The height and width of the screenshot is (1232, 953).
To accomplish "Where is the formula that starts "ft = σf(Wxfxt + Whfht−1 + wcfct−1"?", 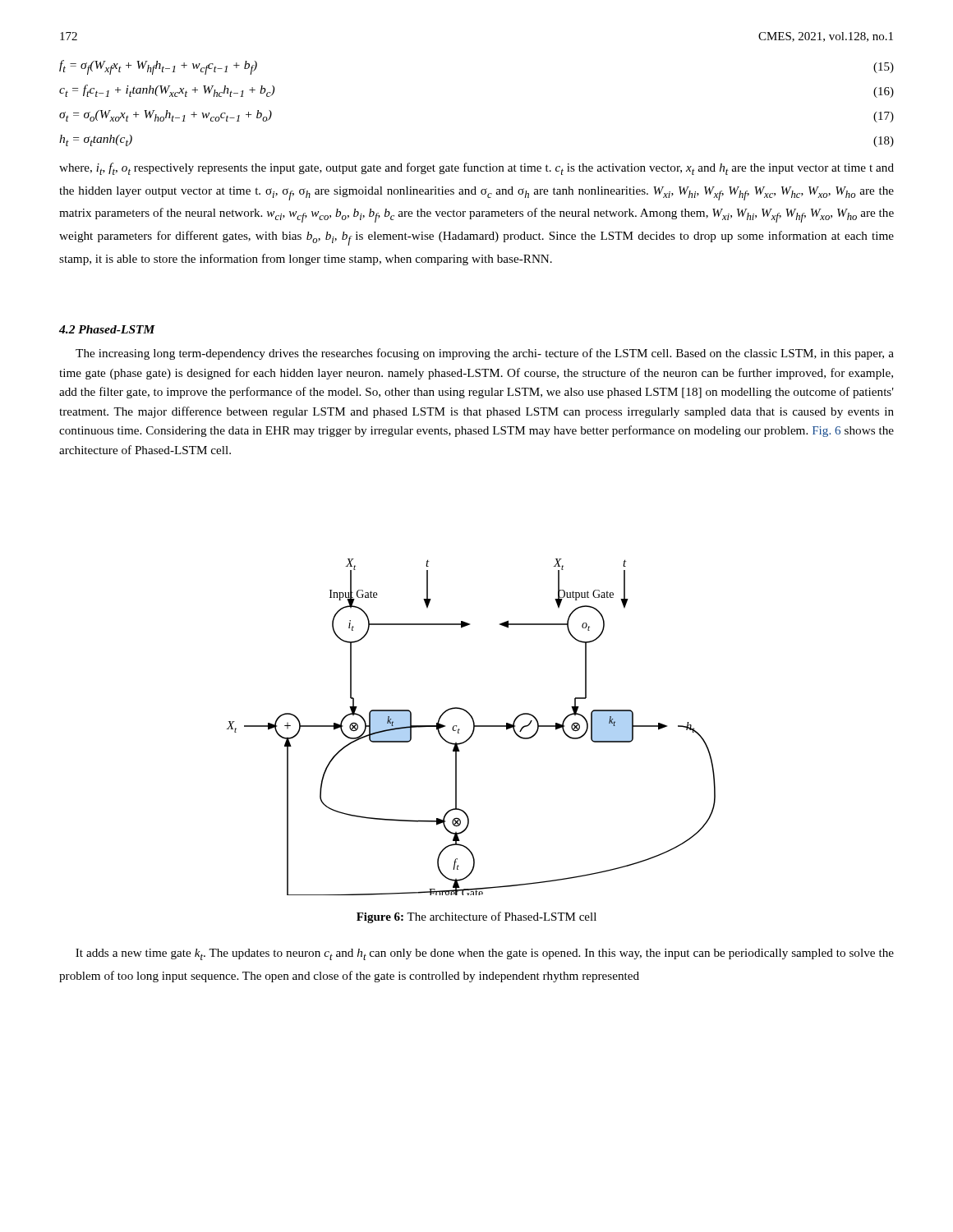I will click(x=163, y=67).
